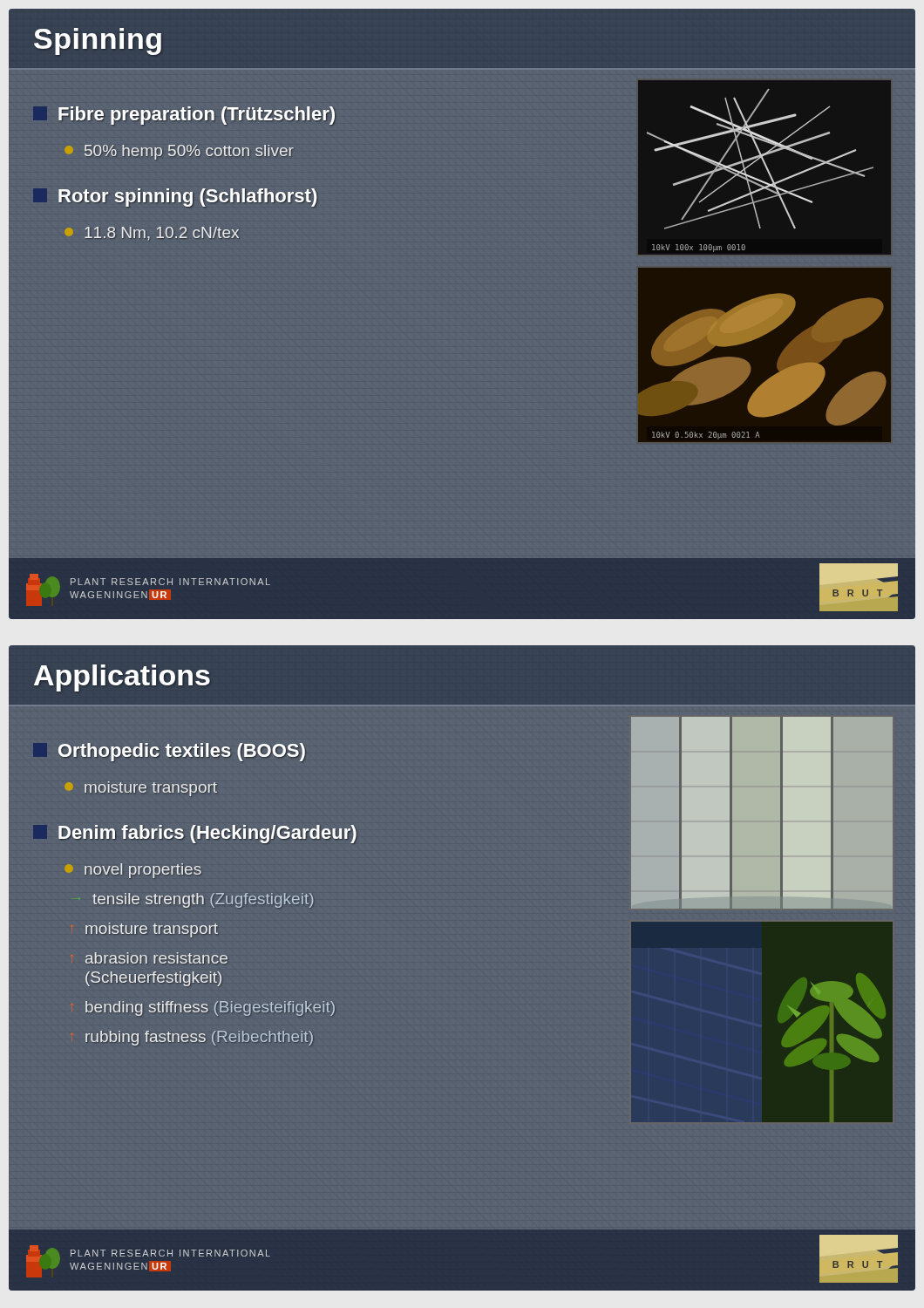Viewport: 924px width, 1308px height.
Task: Click on the block starting "↑ moisture transport"
Action: (143, 929)
